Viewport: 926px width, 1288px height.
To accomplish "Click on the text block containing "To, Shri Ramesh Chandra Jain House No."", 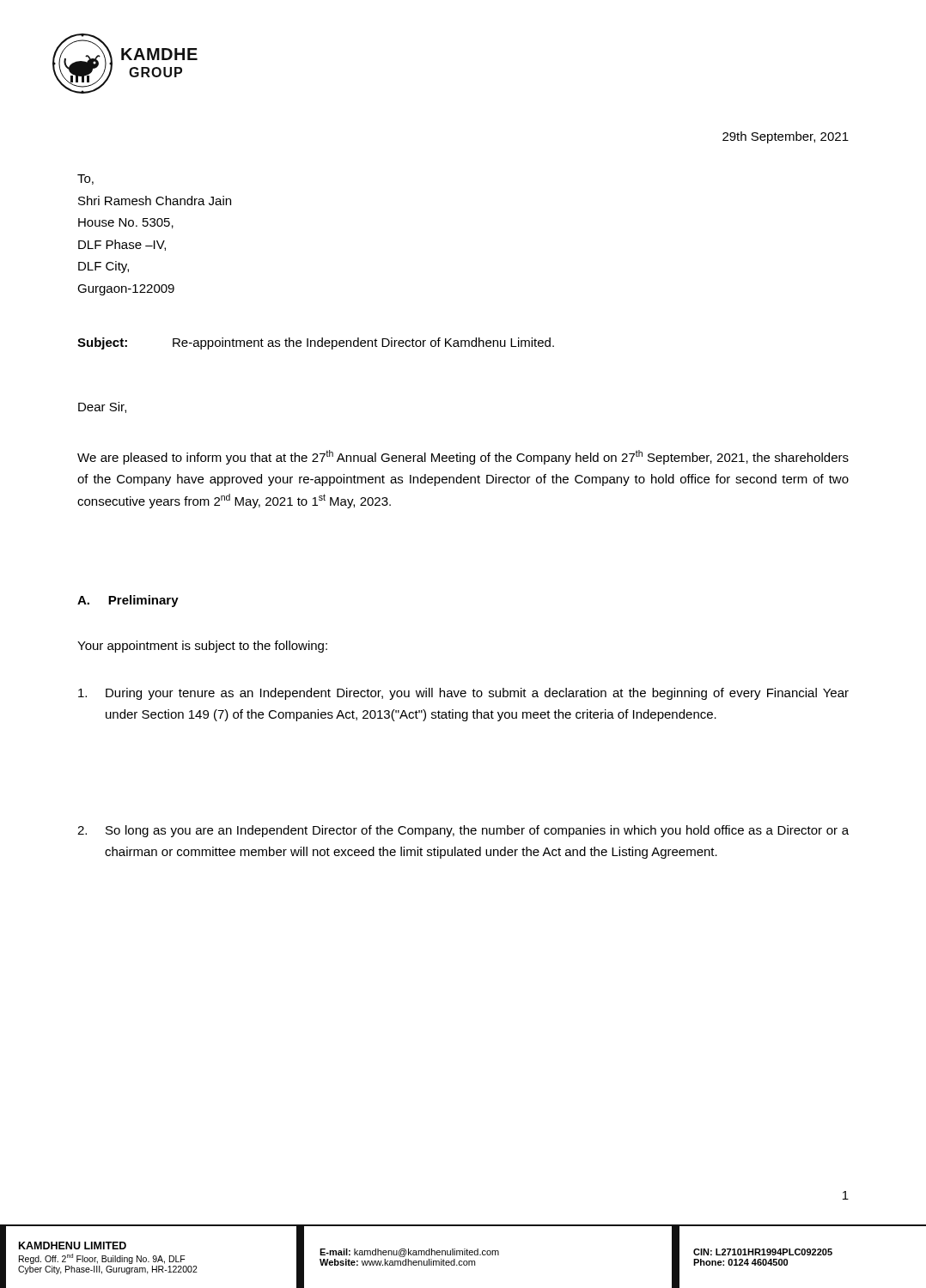I will click(x=155, y=233).
